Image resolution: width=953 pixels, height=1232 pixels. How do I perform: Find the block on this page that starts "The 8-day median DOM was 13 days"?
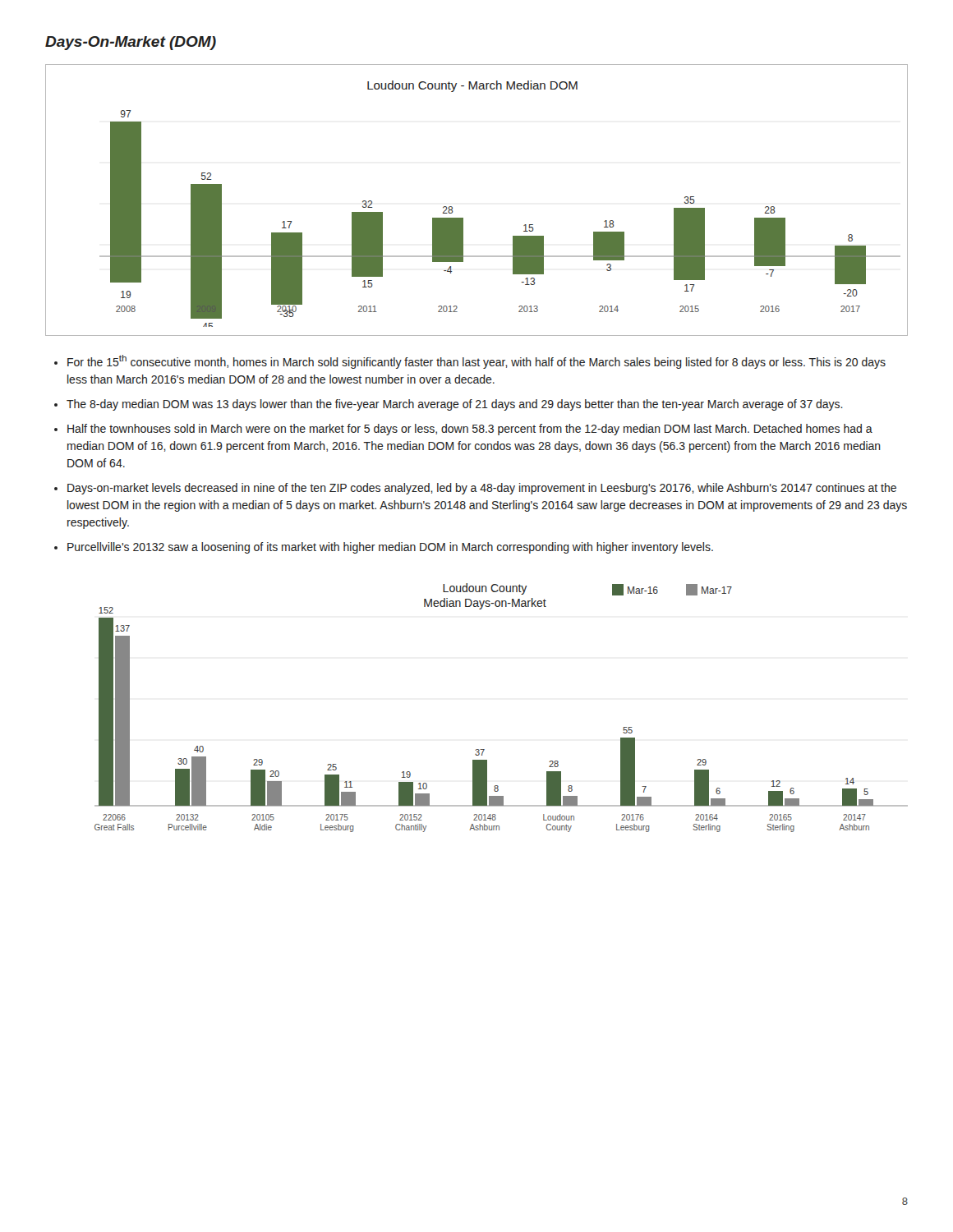(455, 404)
